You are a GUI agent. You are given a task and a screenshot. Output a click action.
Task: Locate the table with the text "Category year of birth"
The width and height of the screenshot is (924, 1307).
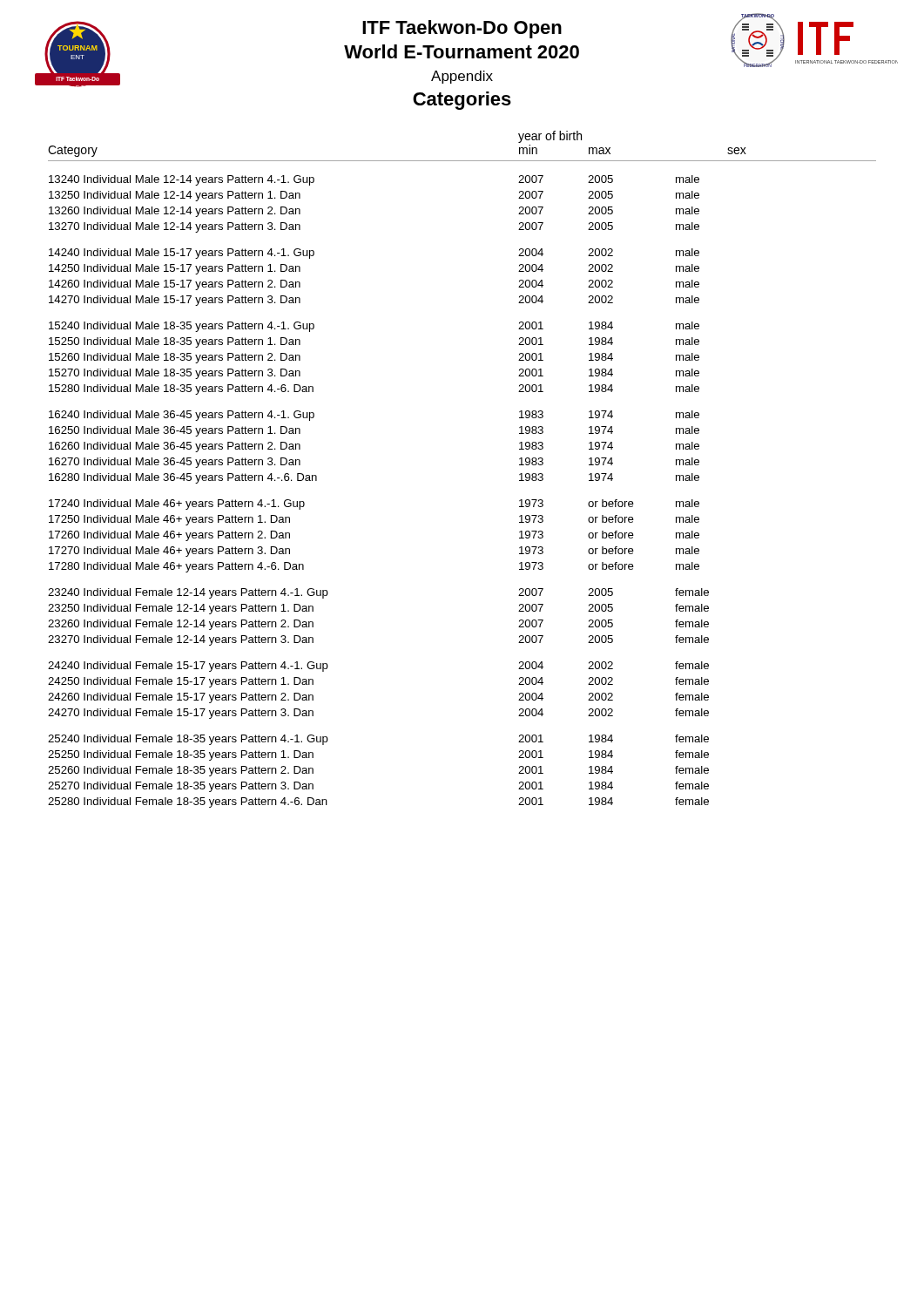[x=462, y=469]
